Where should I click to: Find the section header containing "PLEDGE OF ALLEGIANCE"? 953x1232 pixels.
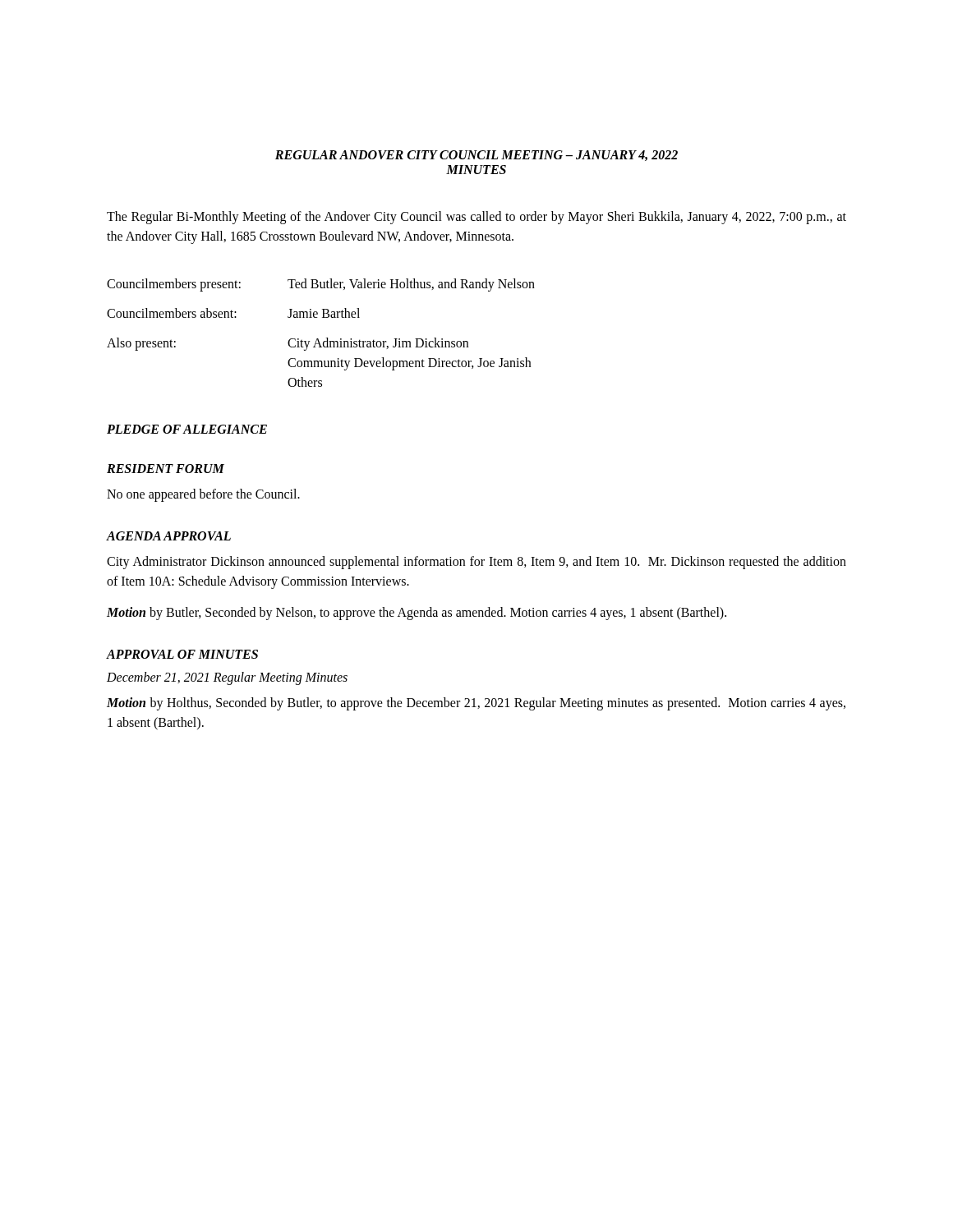pyautogui.click(x=187, y=429)
